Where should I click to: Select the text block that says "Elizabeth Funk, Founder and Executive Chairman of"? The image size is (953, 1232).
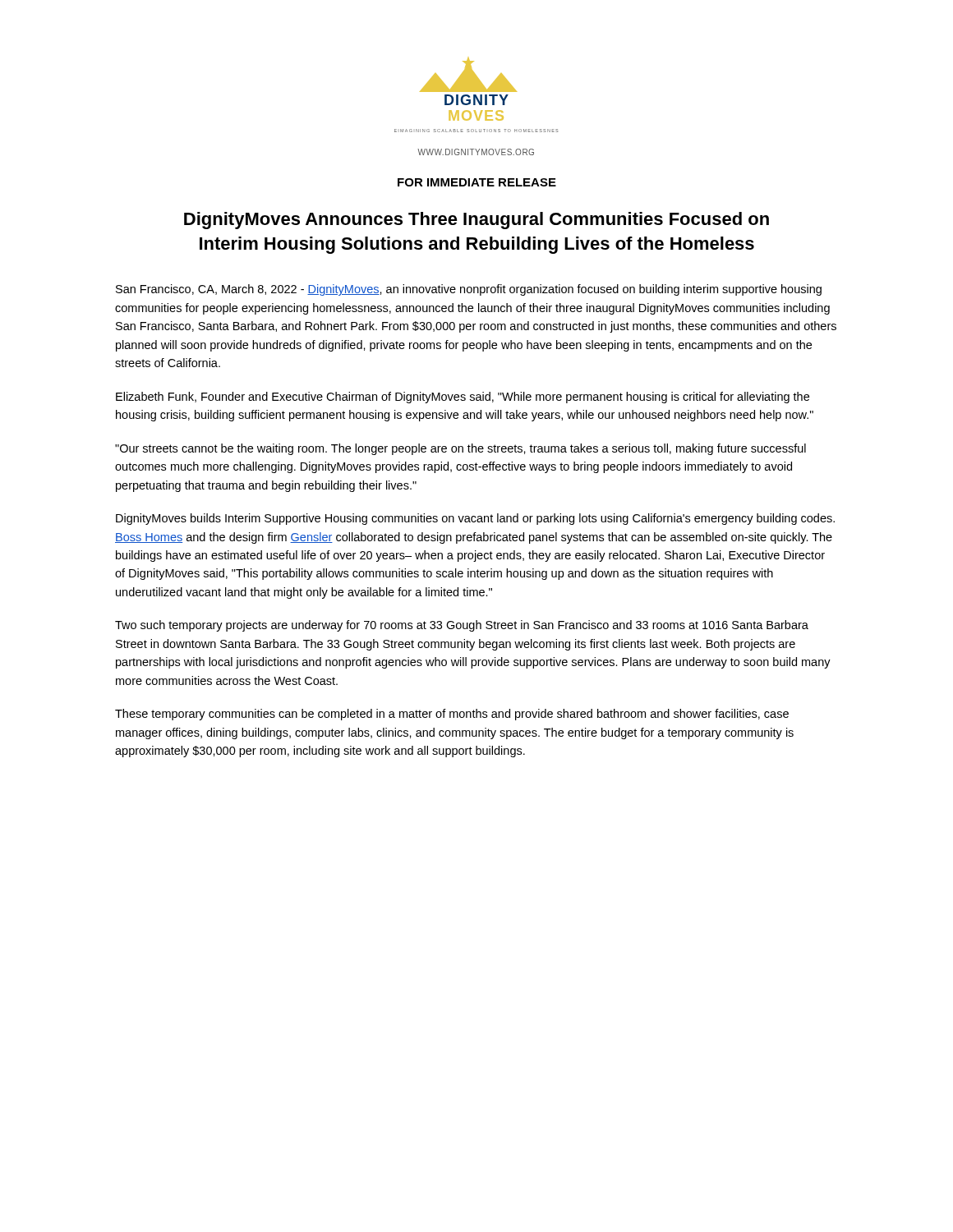[464, 406]
